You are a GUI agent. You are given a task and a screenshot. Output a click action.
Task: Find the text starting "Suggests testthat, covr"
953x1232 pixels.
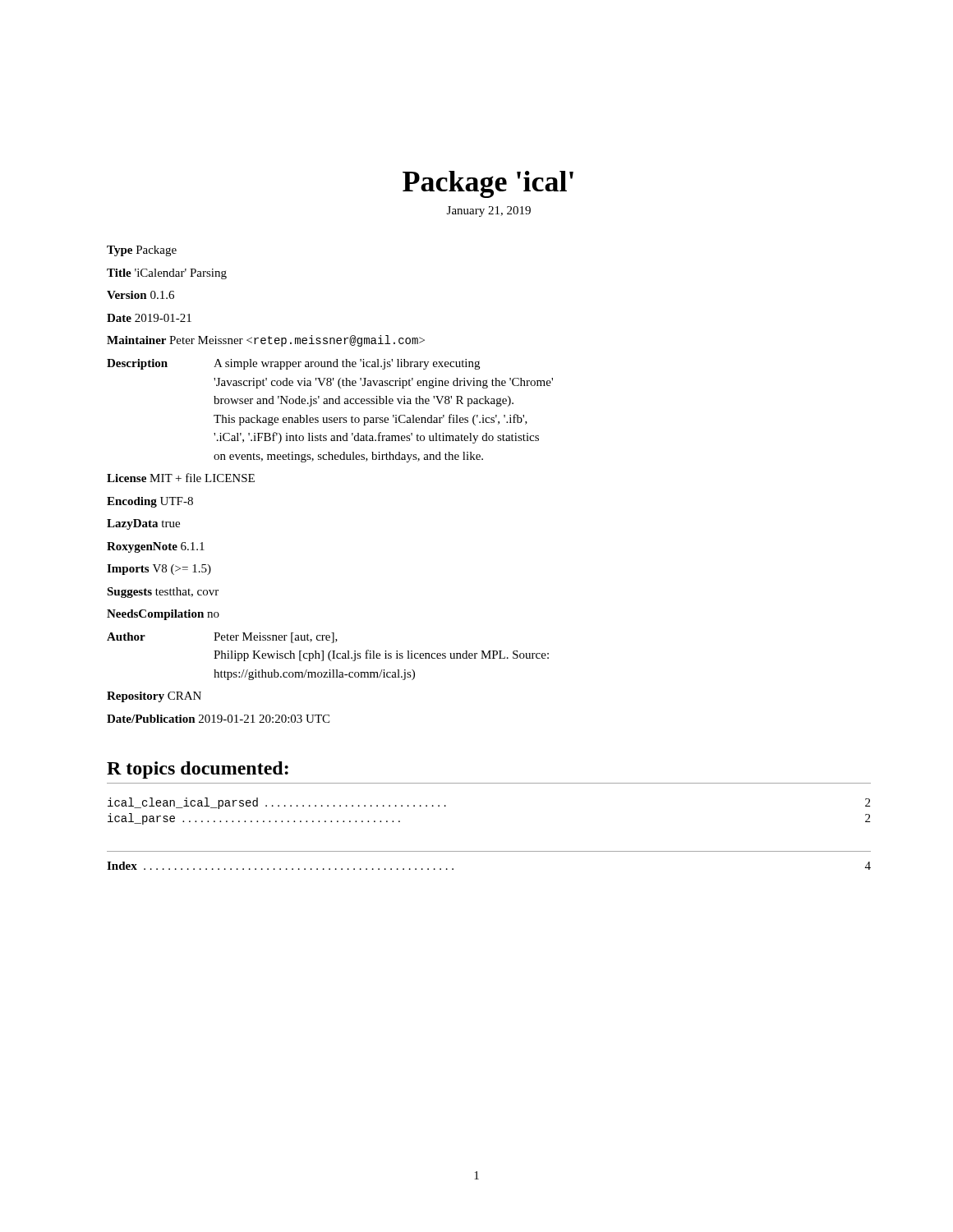pyautogui.click(x=163, y=591)
